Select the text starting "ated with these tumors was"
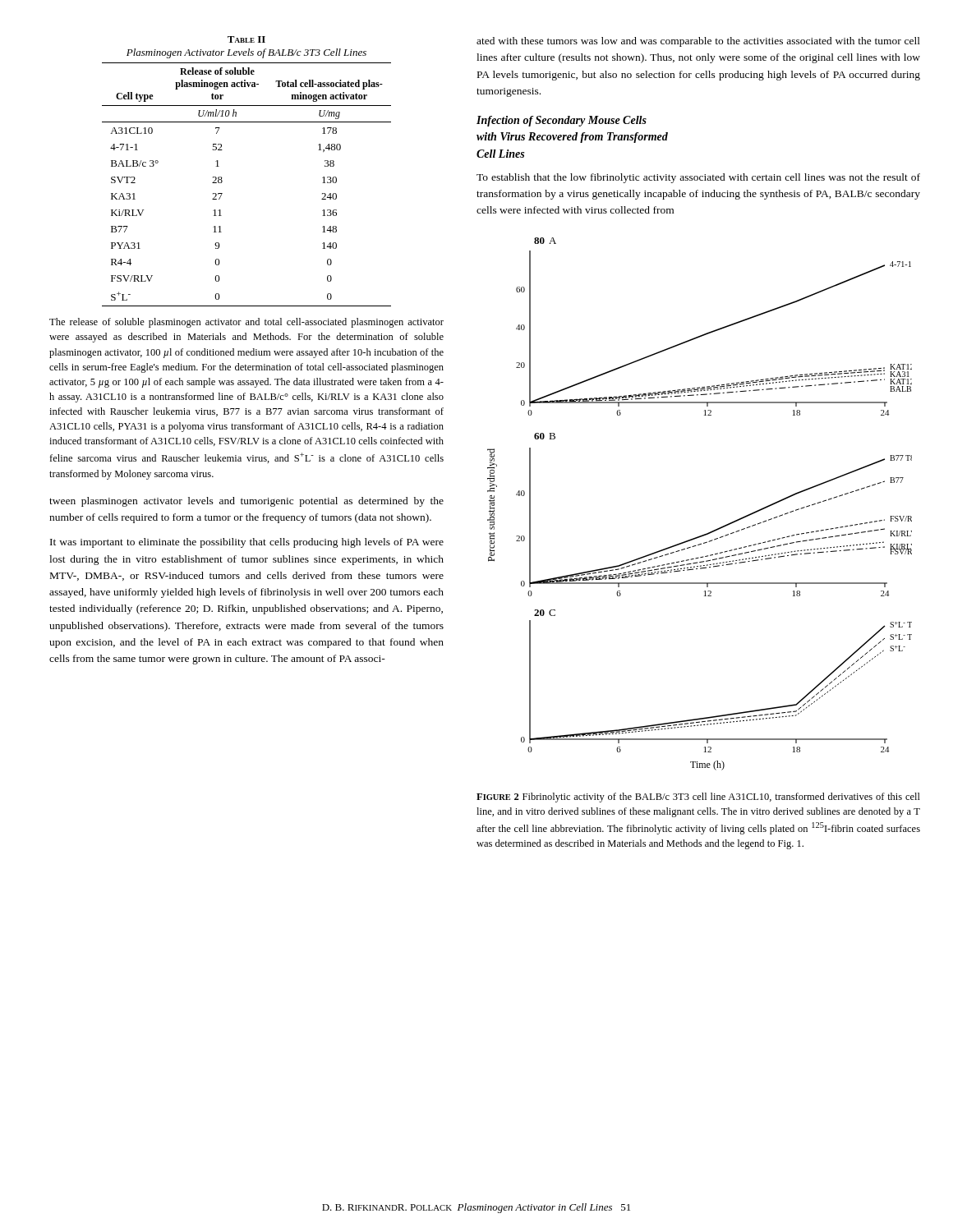This screenshot has width=953, height=1232. tap(698, 66)
